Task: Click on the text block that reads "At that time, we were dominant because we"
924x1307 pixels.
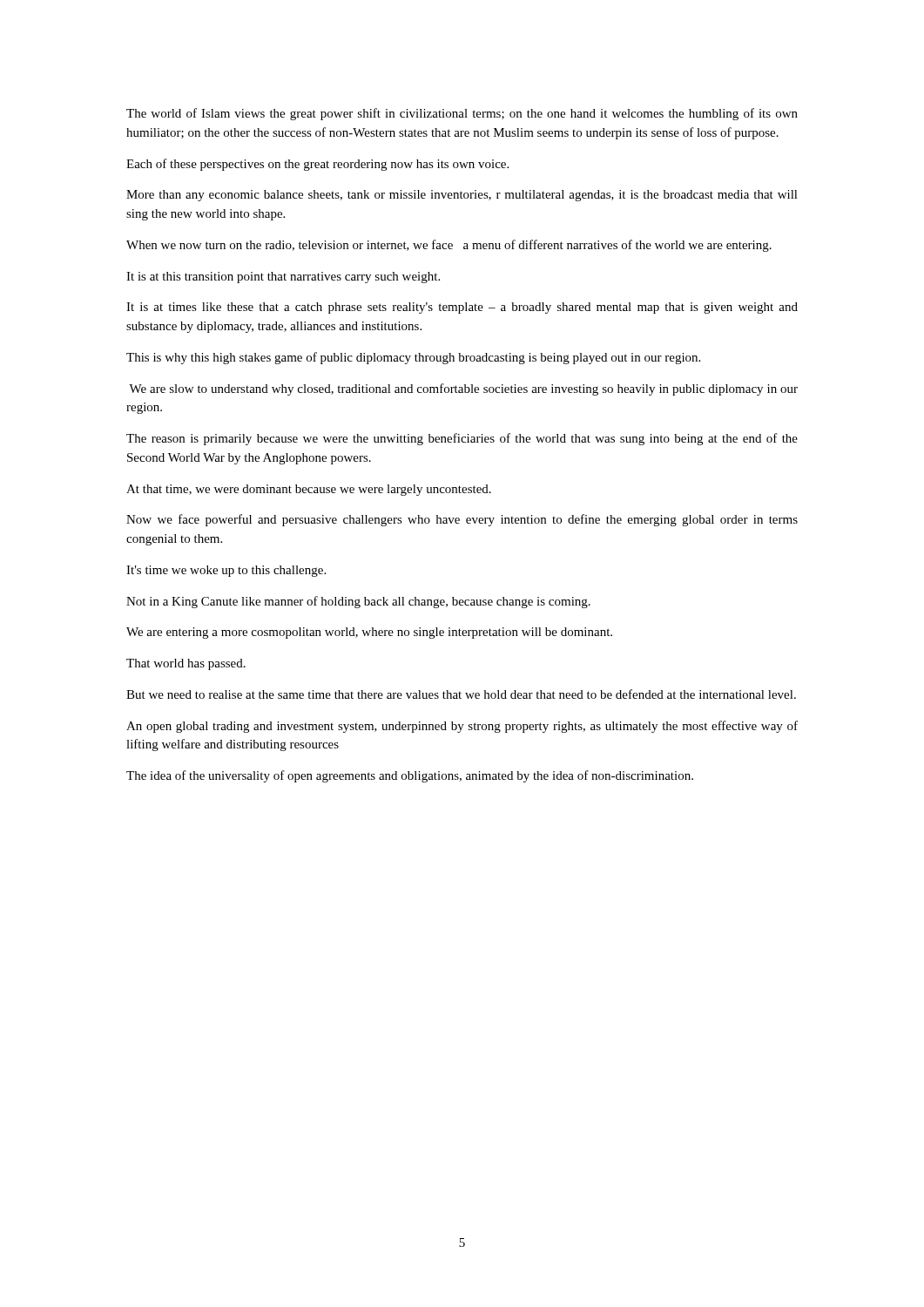Action: tap(309, 488)
